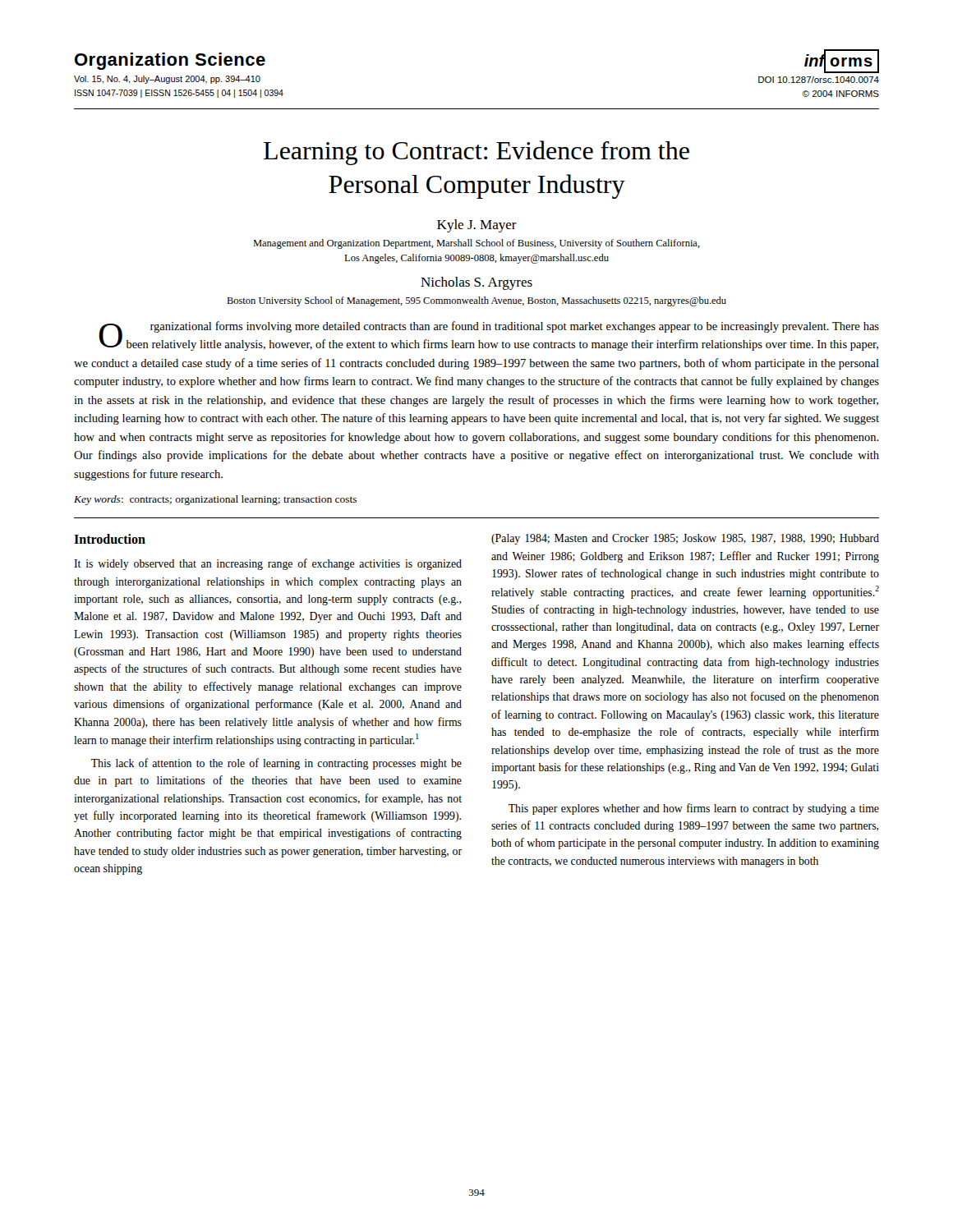
Task: Point to the text starting "Organizational forms involving more"
Action: (476, 400)
